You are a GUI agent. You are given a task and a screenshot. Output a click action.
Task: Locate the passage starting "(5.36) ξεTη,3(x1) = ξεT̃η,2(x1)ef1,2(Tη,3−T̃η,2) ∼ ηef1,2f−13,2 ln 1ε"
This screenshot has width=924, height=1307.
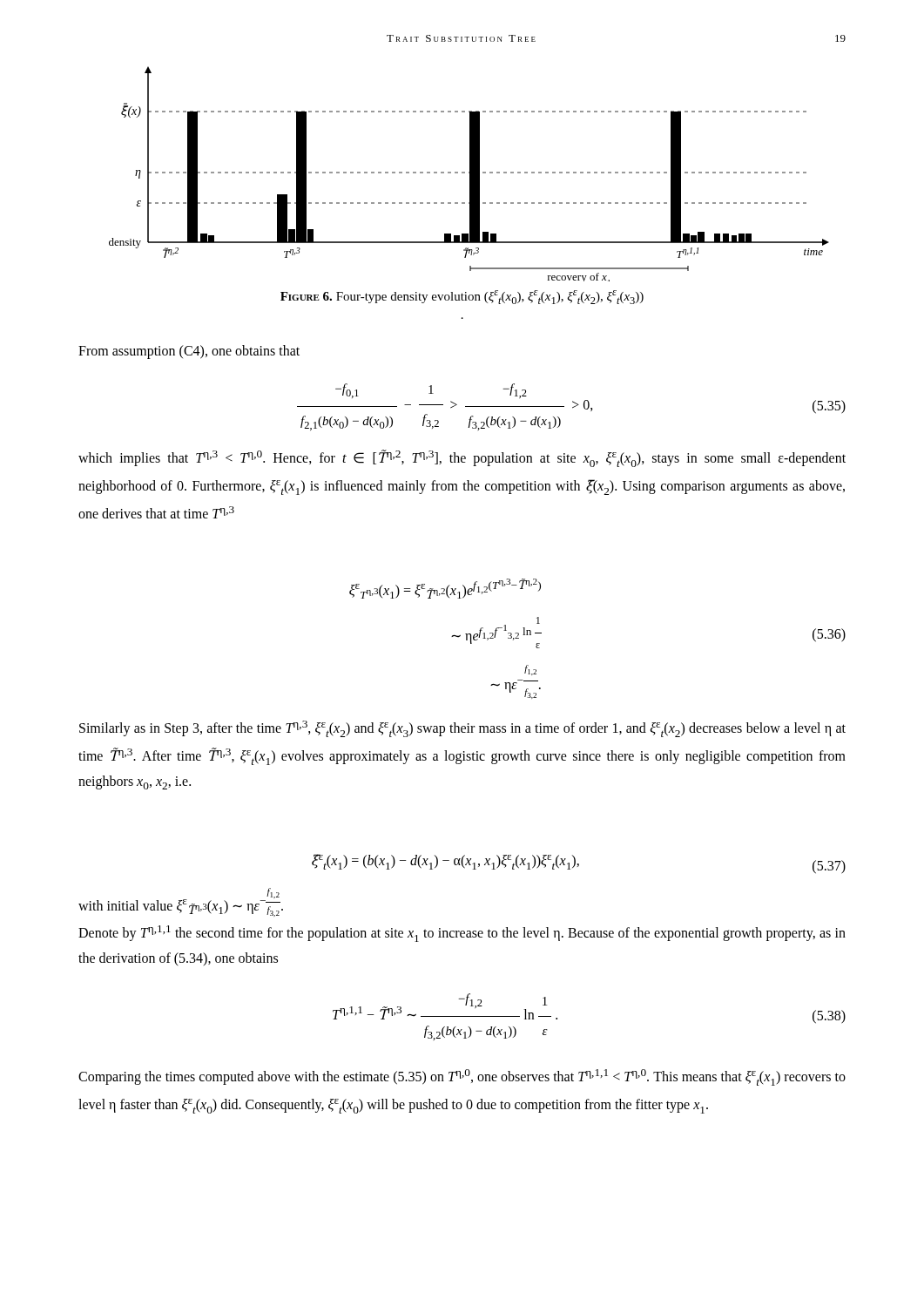(x=445, y=589)
